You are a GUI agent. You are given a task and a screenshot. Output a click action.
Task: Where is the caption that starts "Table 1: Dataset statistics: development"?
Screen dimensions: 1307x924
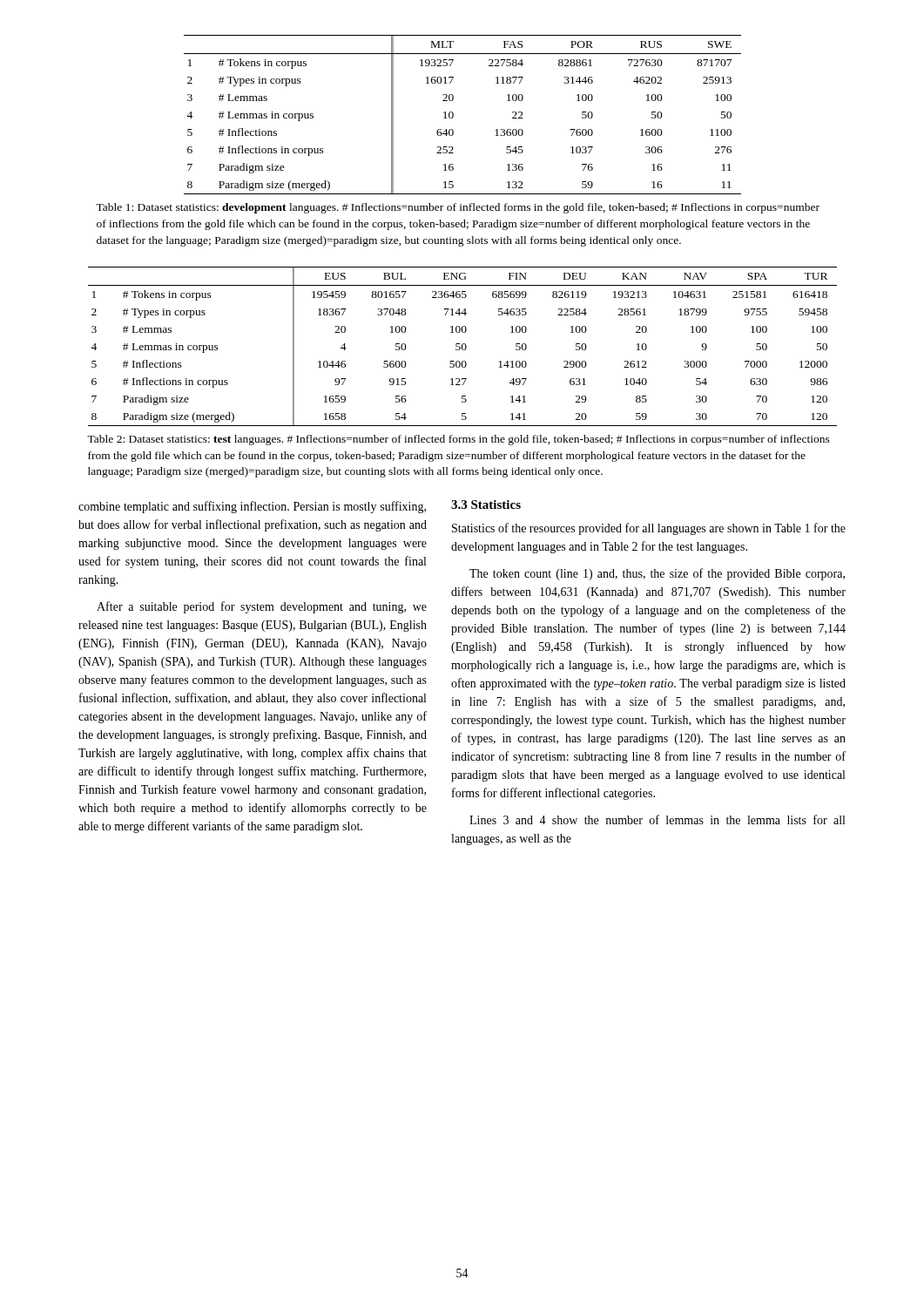click(458, 223)
